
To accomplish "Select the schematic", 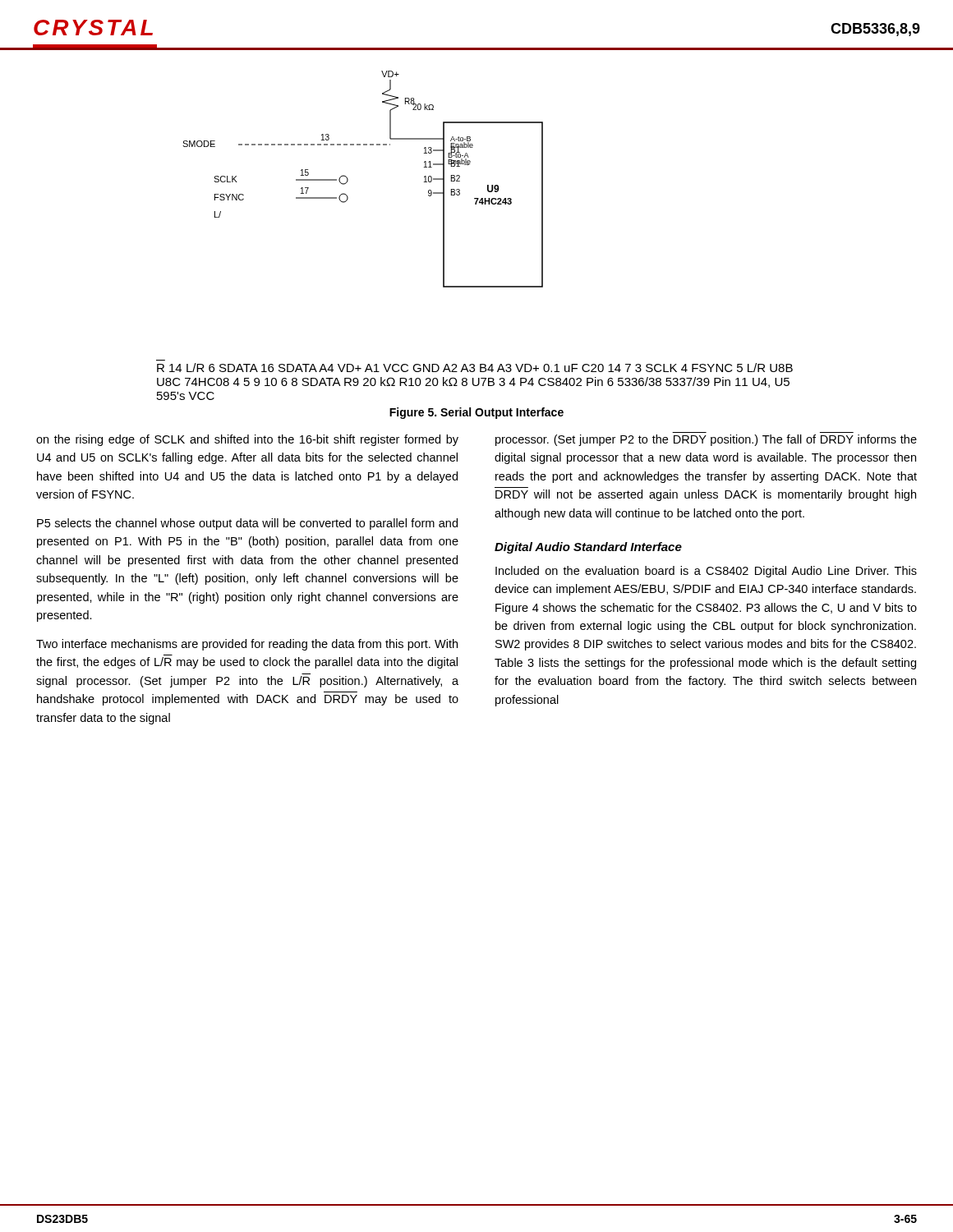I will [x=476, y=234].
